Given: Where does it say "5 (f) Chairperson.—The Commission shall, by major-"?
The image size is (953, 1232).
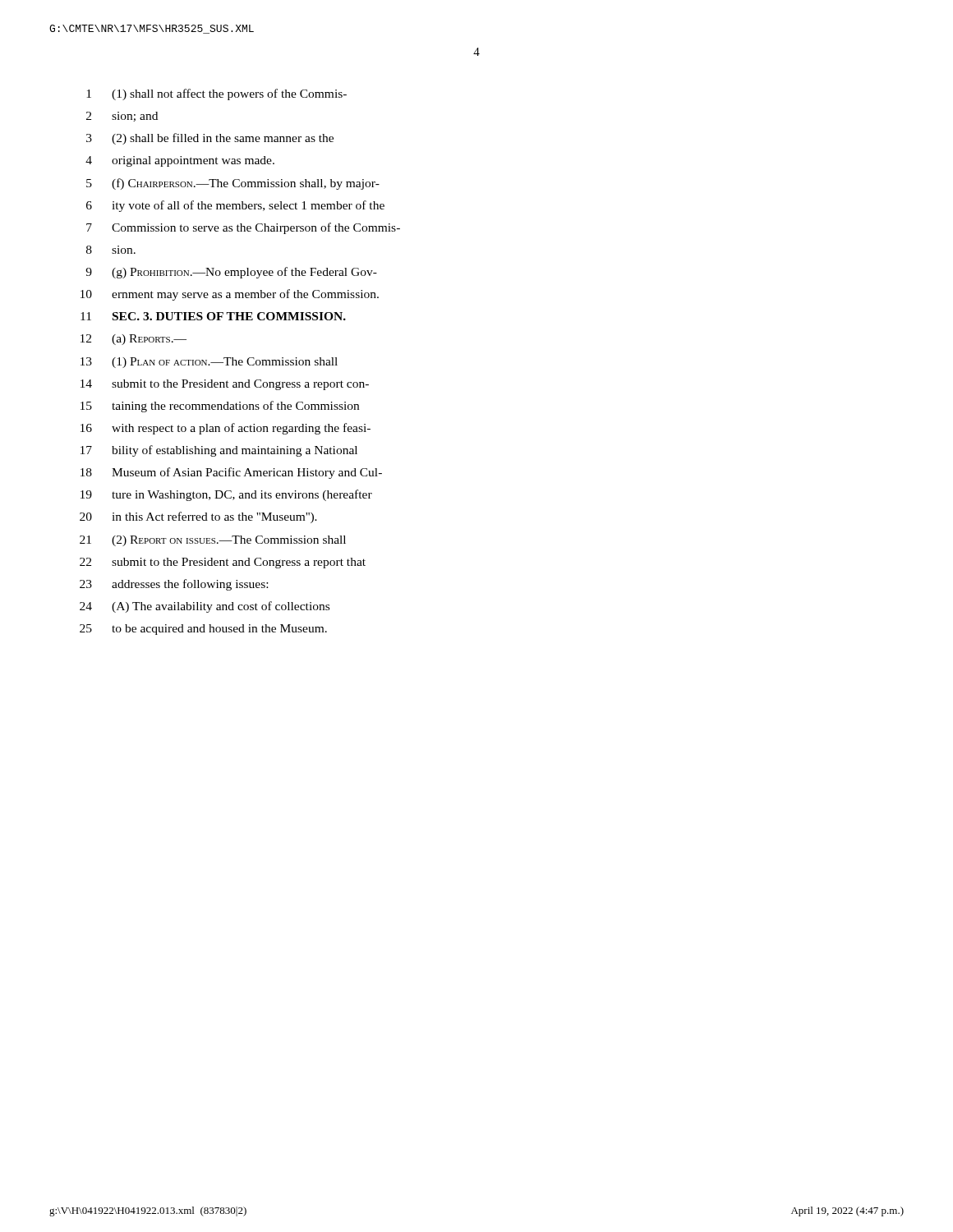Looking at the screenshot, I should click(x=233, y=184).
